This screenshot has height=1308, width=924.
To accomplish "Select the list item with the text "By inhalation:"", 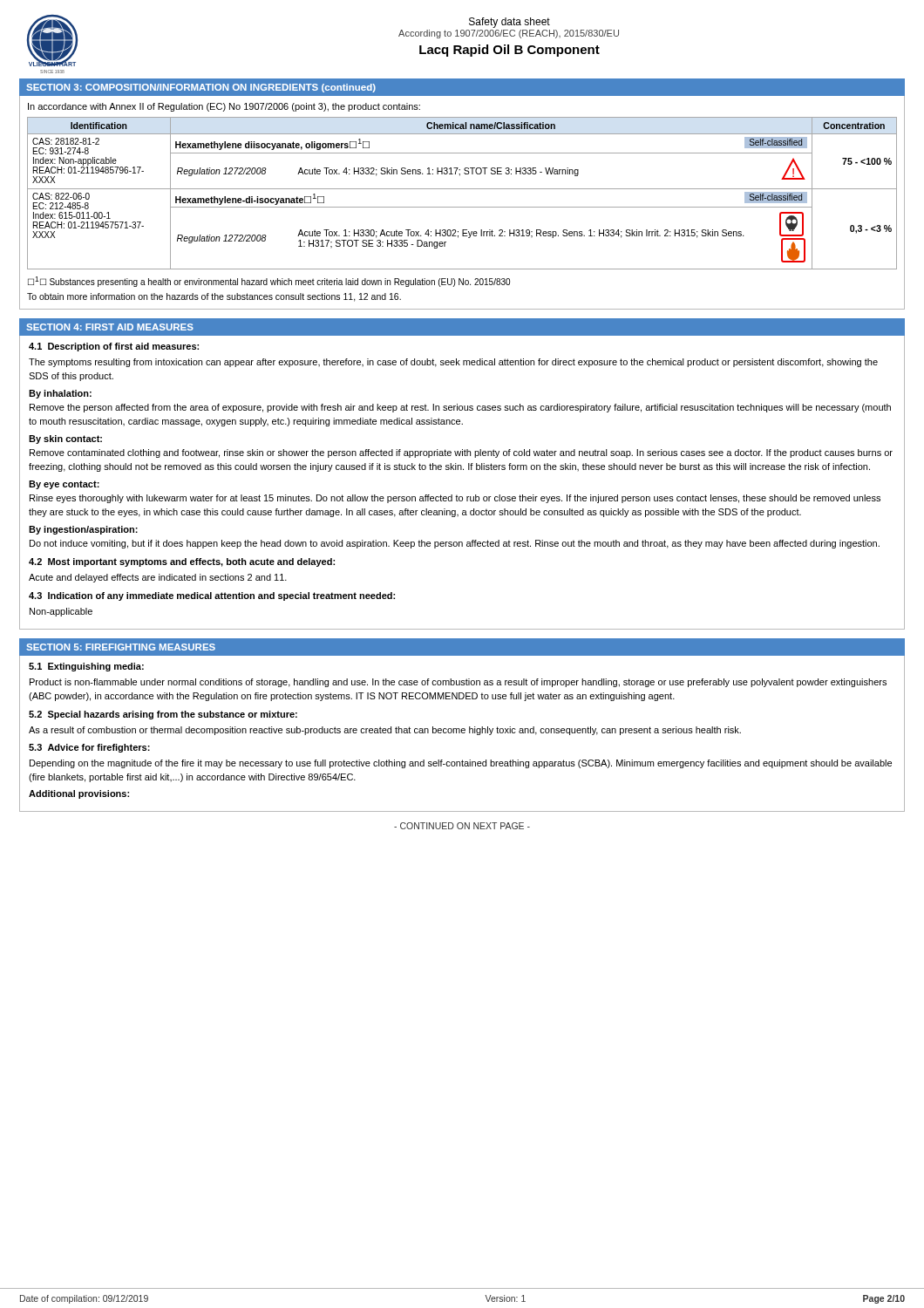I will (x=60, y=393).
